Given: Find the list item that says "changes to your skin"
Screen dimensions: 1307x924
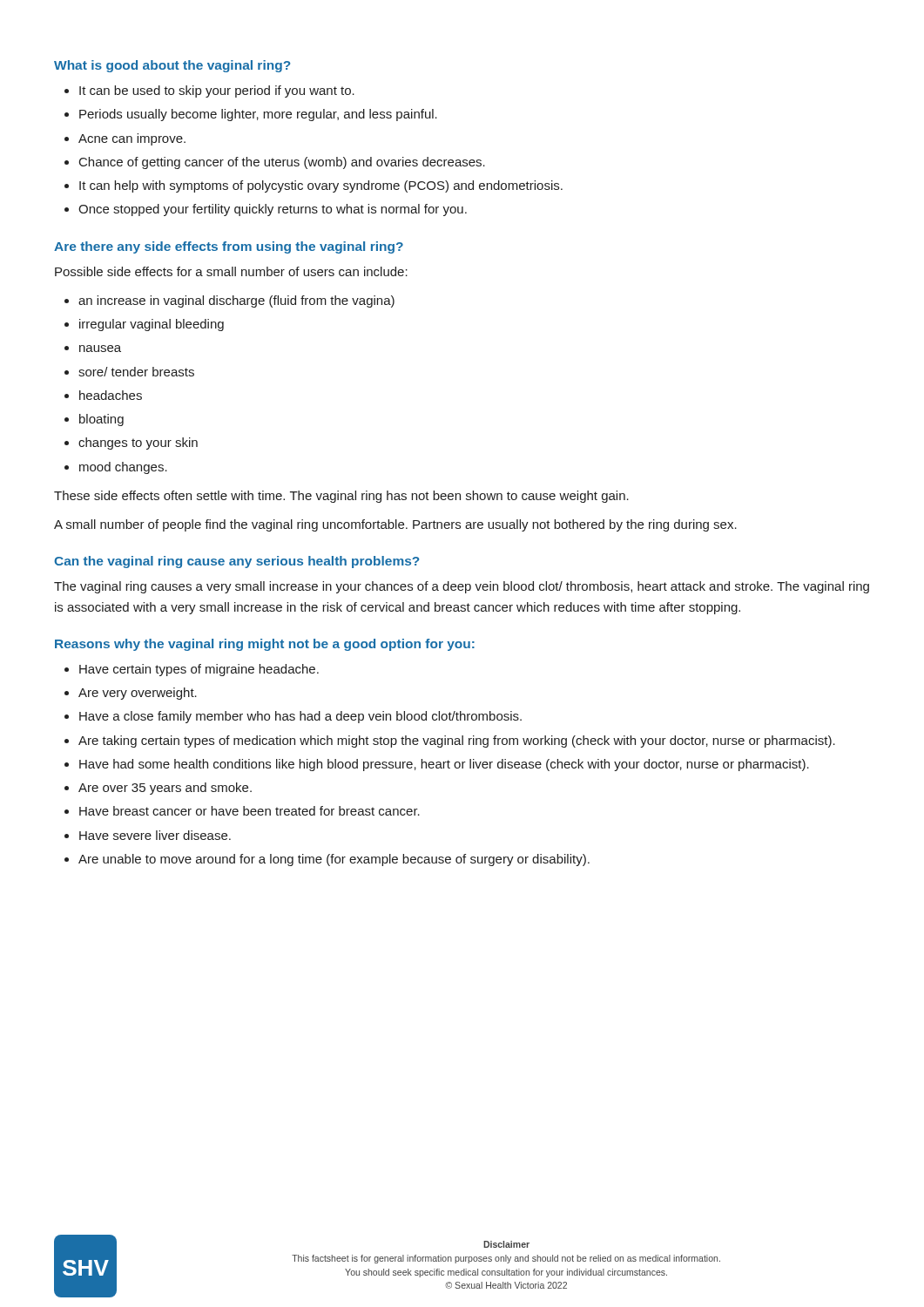Looking at the screenshot, I should pyautogui.click(x=138, y=442).
